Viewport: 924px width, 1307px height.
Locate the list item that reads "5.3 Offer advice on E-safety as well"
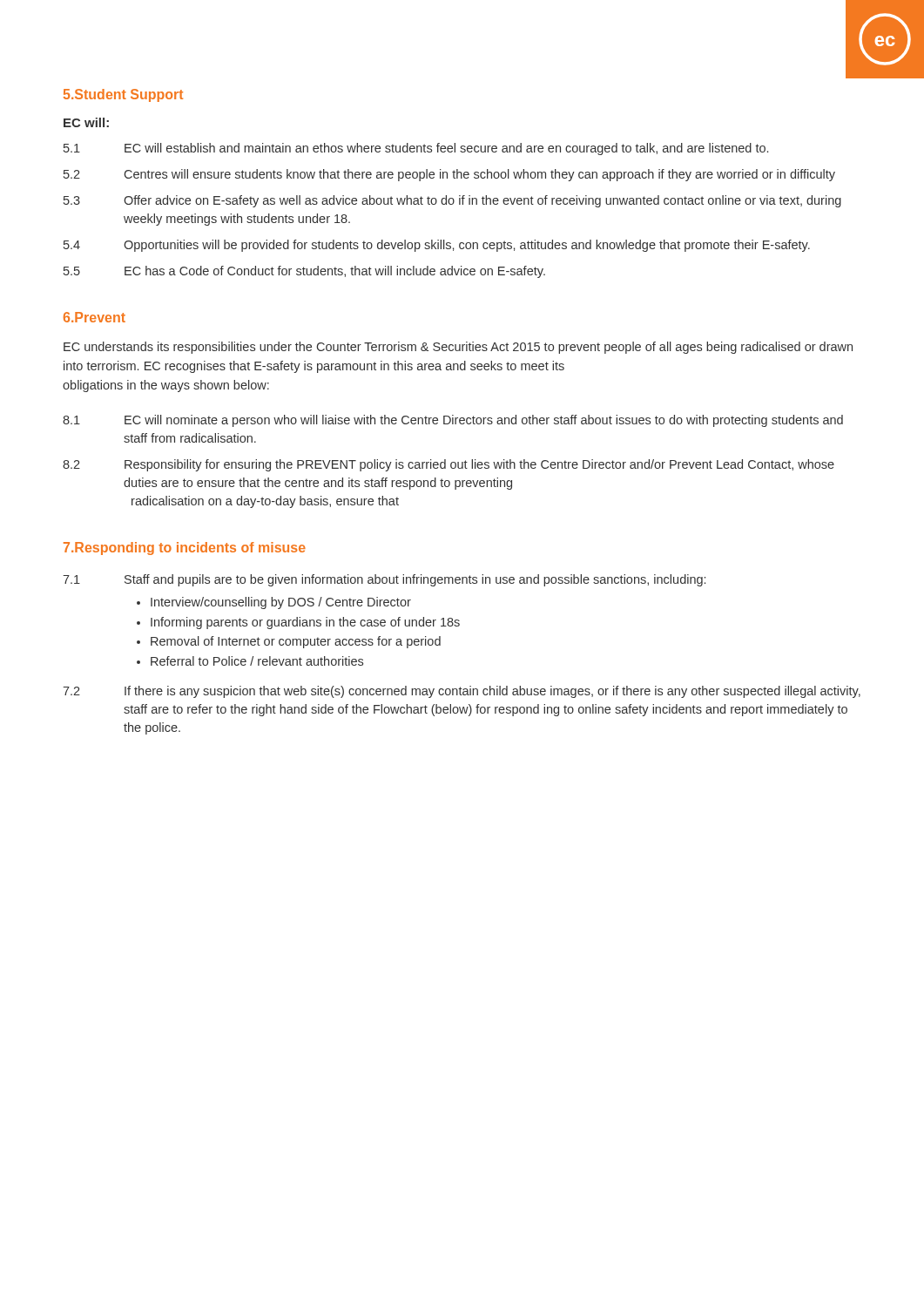coord(462,211)
